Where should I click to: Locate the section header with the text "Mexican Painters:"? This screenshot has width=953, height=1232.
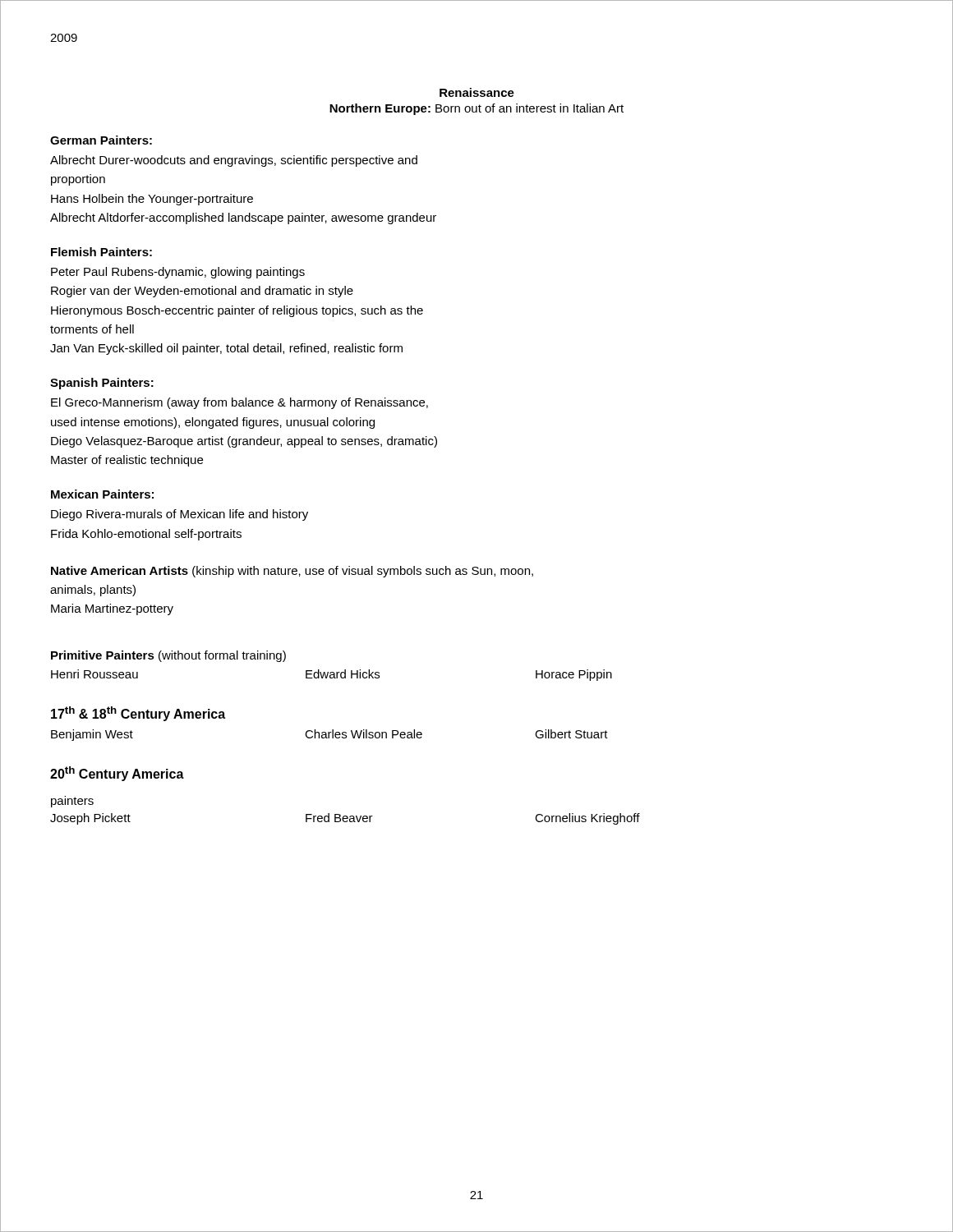[103, 494]
